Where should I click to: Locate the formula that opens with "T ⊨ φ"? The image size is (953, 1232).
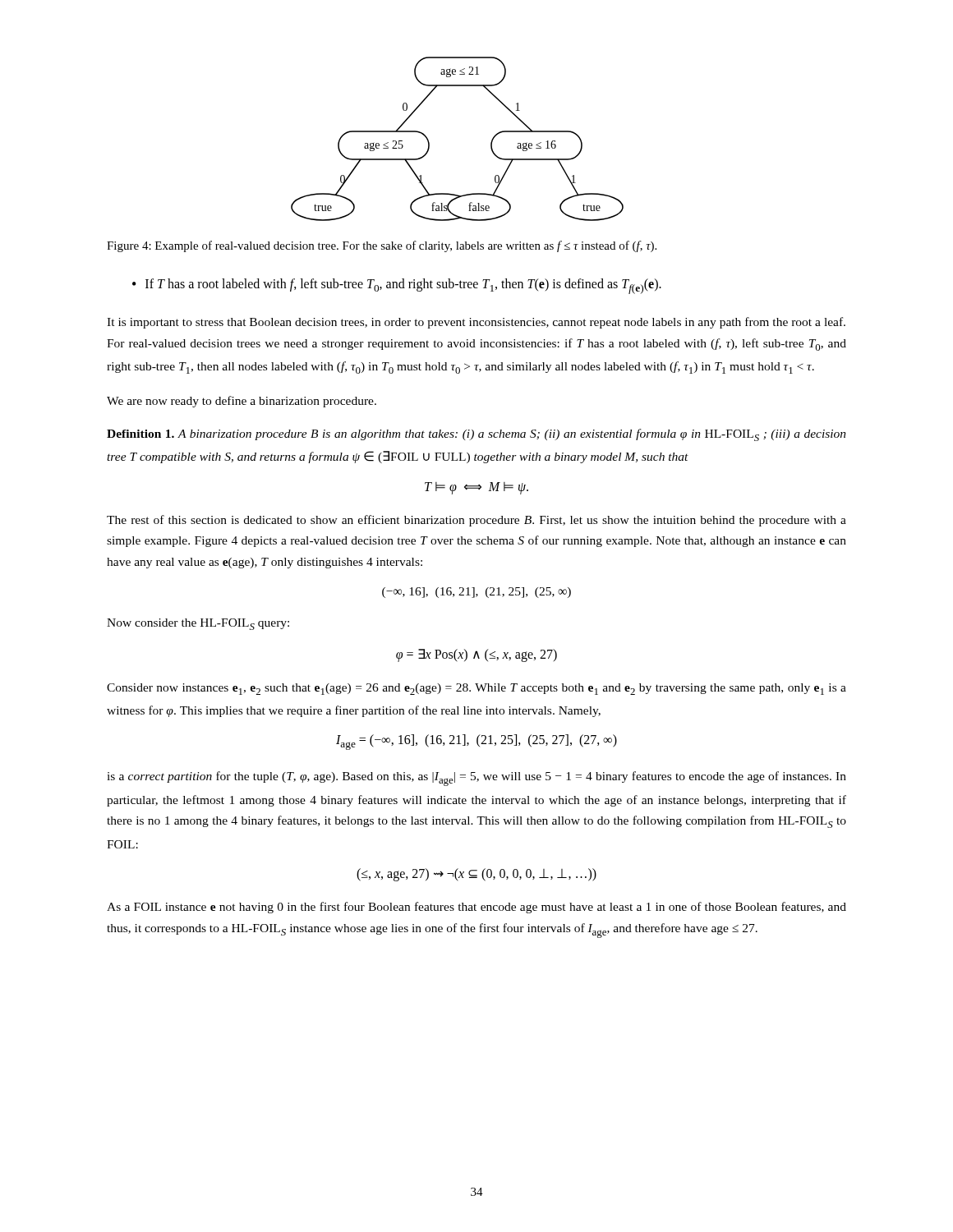476,487
